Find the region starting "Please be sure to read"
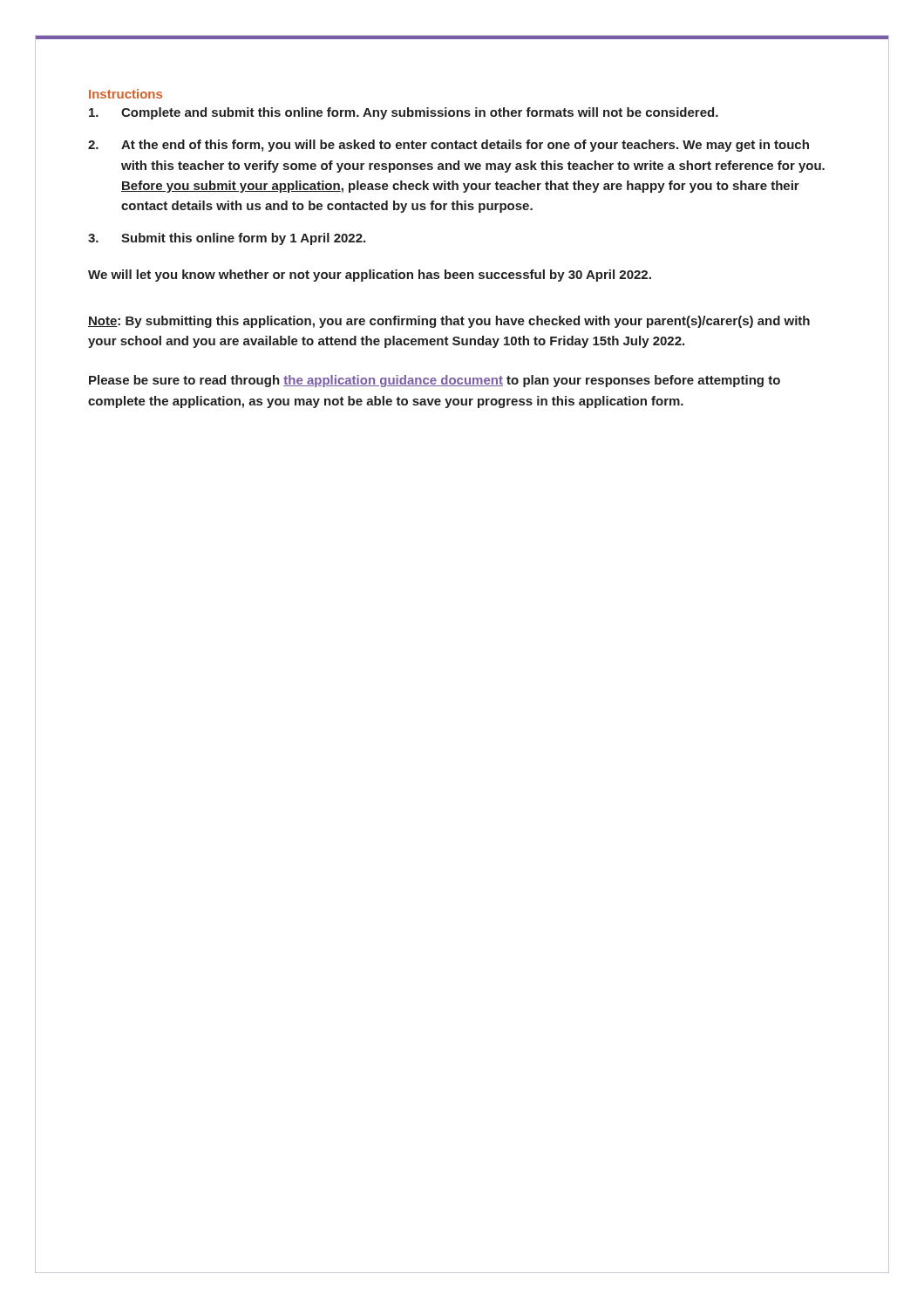The image size is (924, 1308). coord(434,390)
